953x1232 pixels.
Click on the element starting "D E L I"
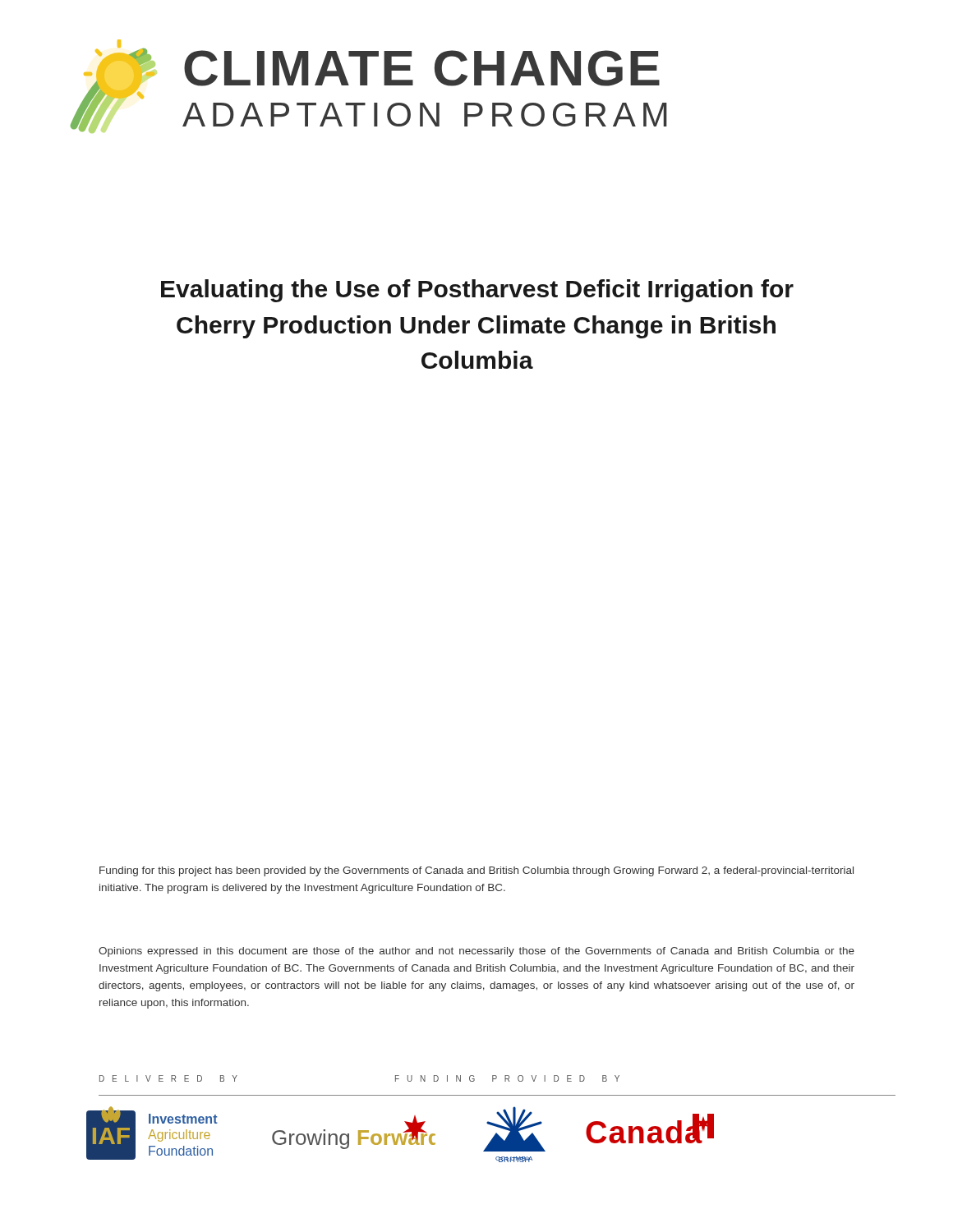pyautogui.click(x=169, y=1079)
